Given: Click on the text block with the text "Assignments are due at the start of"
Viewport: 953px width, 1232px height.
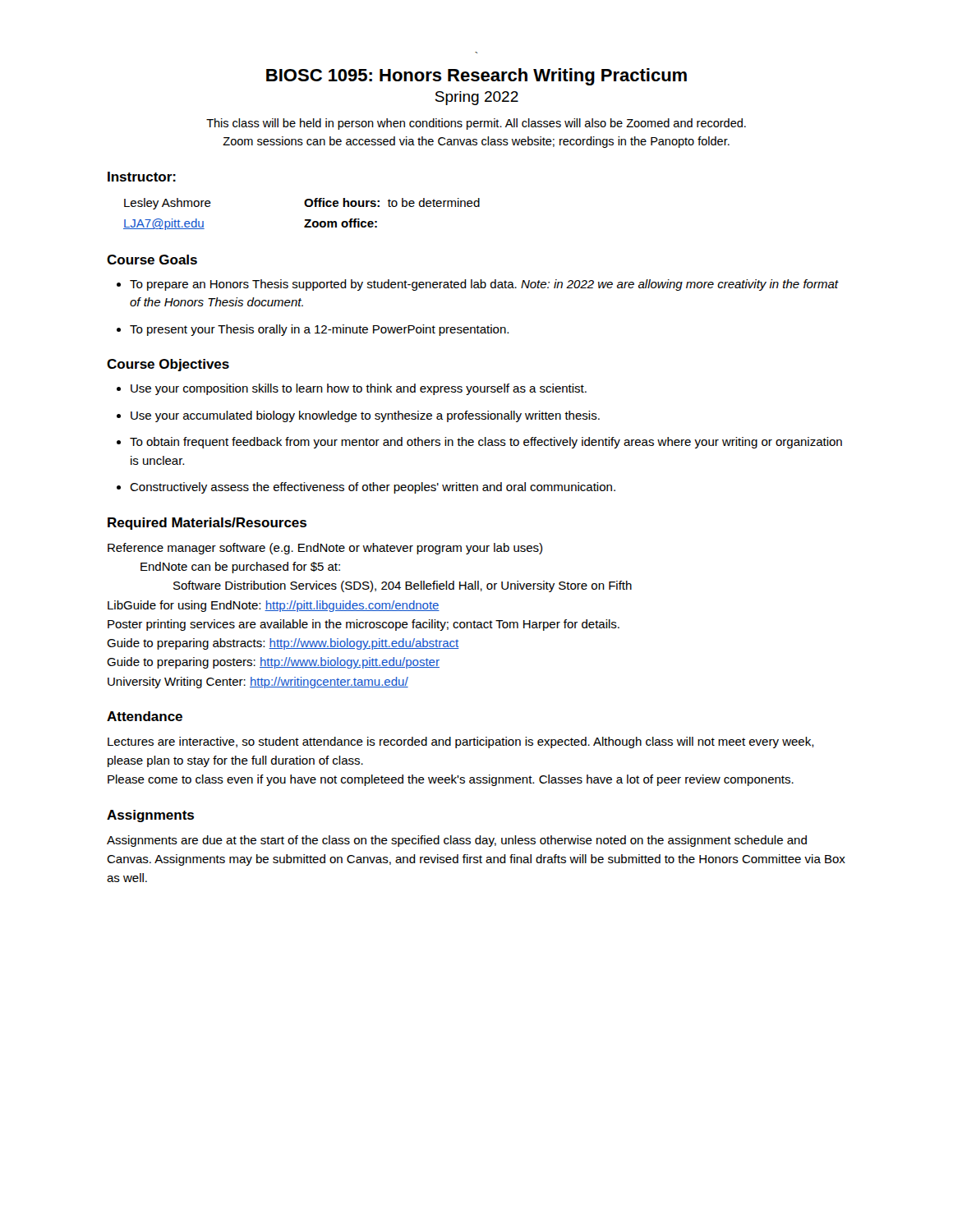Looking at the screenshot, I should tap(476, 859).
